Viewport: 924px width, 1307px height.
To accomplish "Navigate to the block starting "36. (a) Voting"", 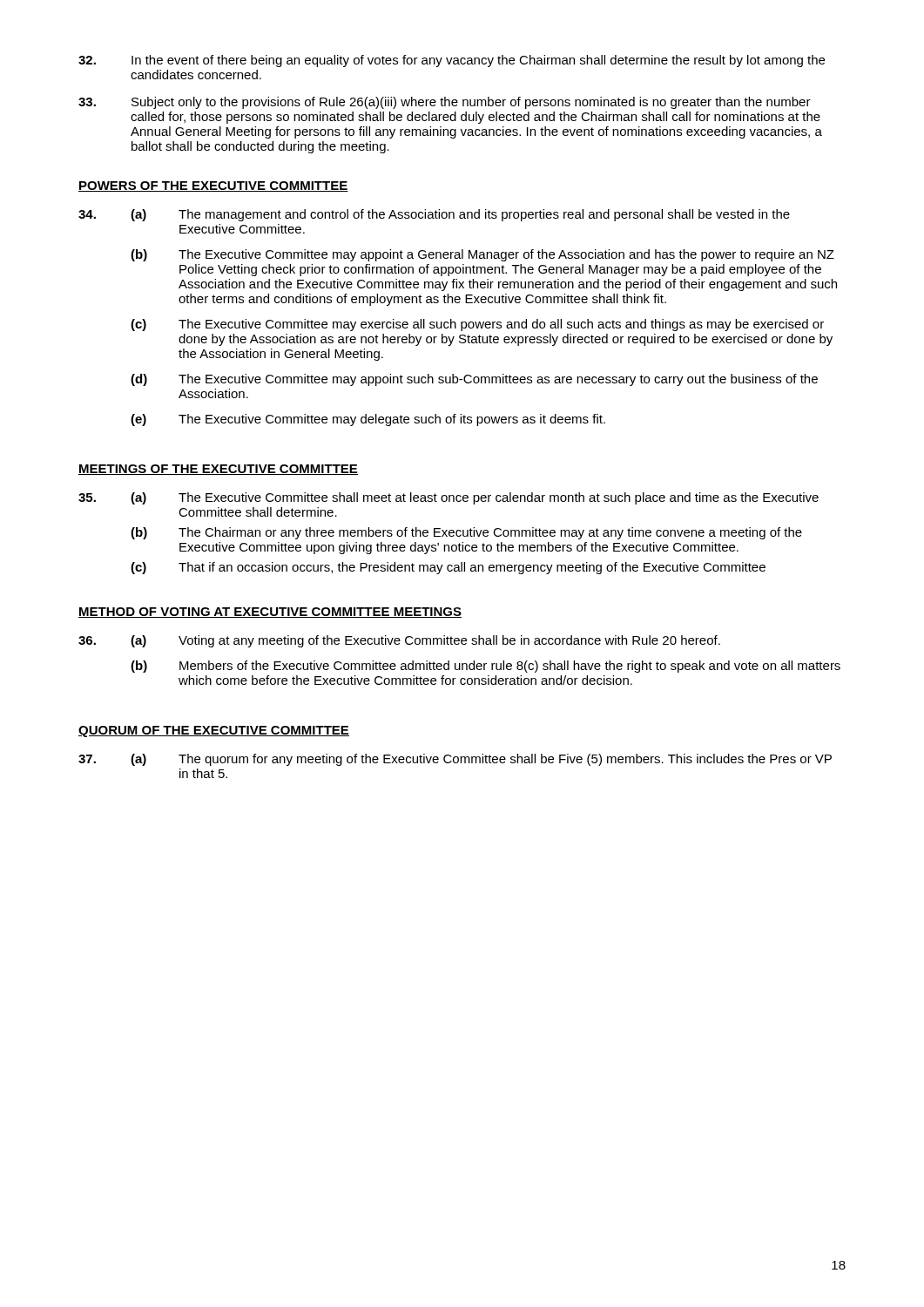I will pos(462,665).
